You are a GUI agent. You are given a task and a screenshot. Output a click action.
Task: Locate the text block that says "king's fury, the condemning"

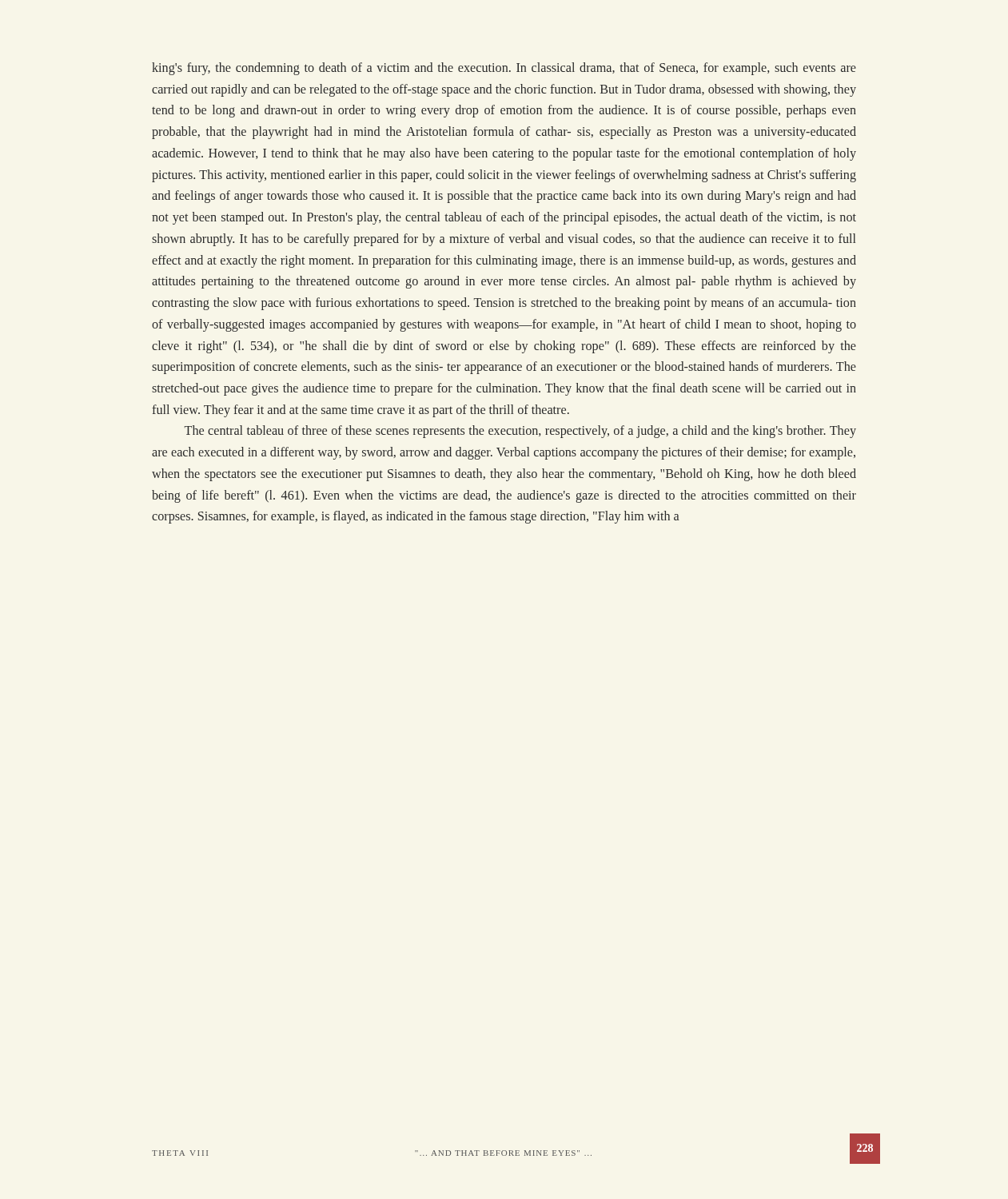pyautogui.click(x=504, y=293)
